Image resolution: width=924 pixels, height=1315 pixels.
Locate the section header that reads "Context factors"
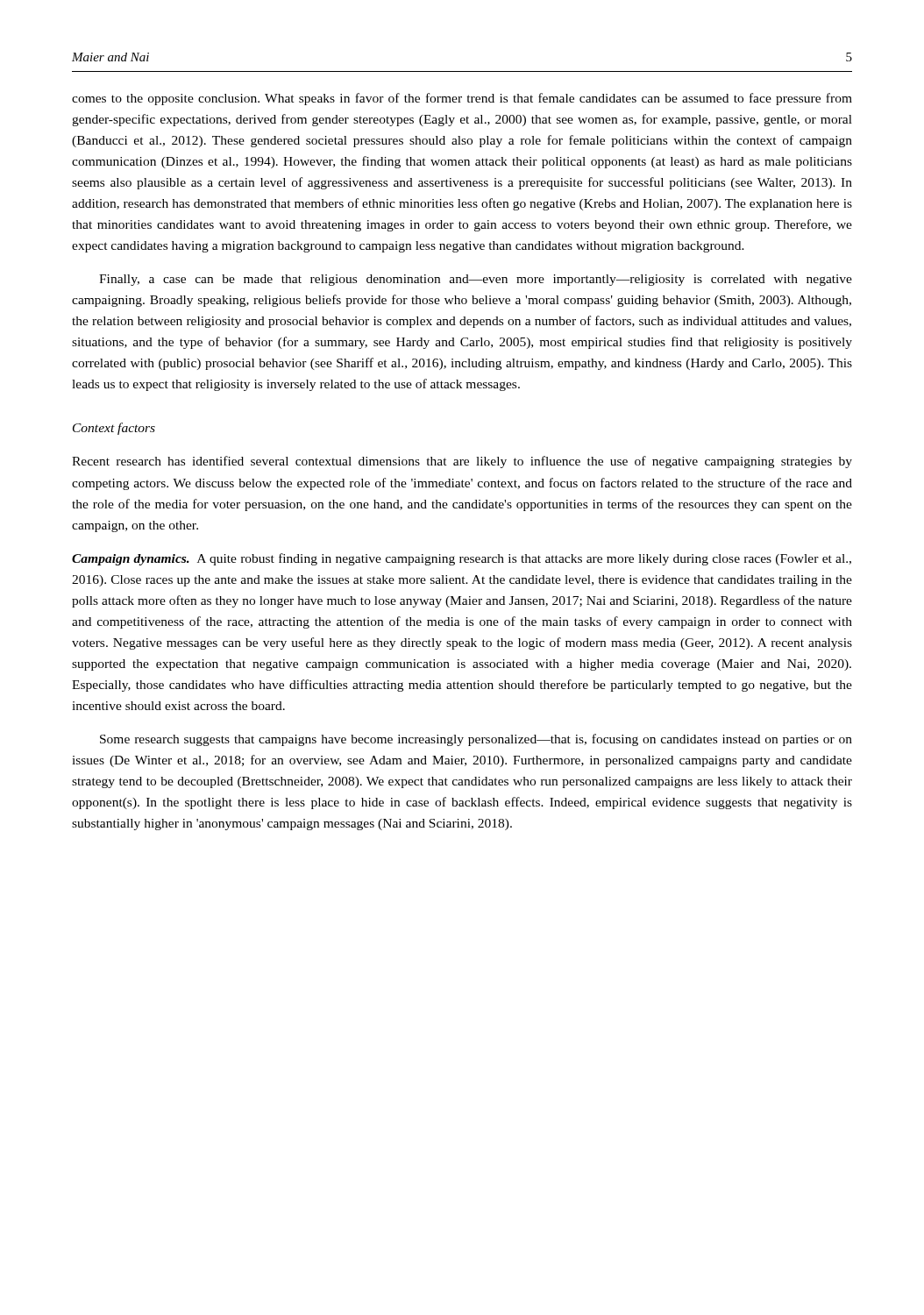point(114,428)
